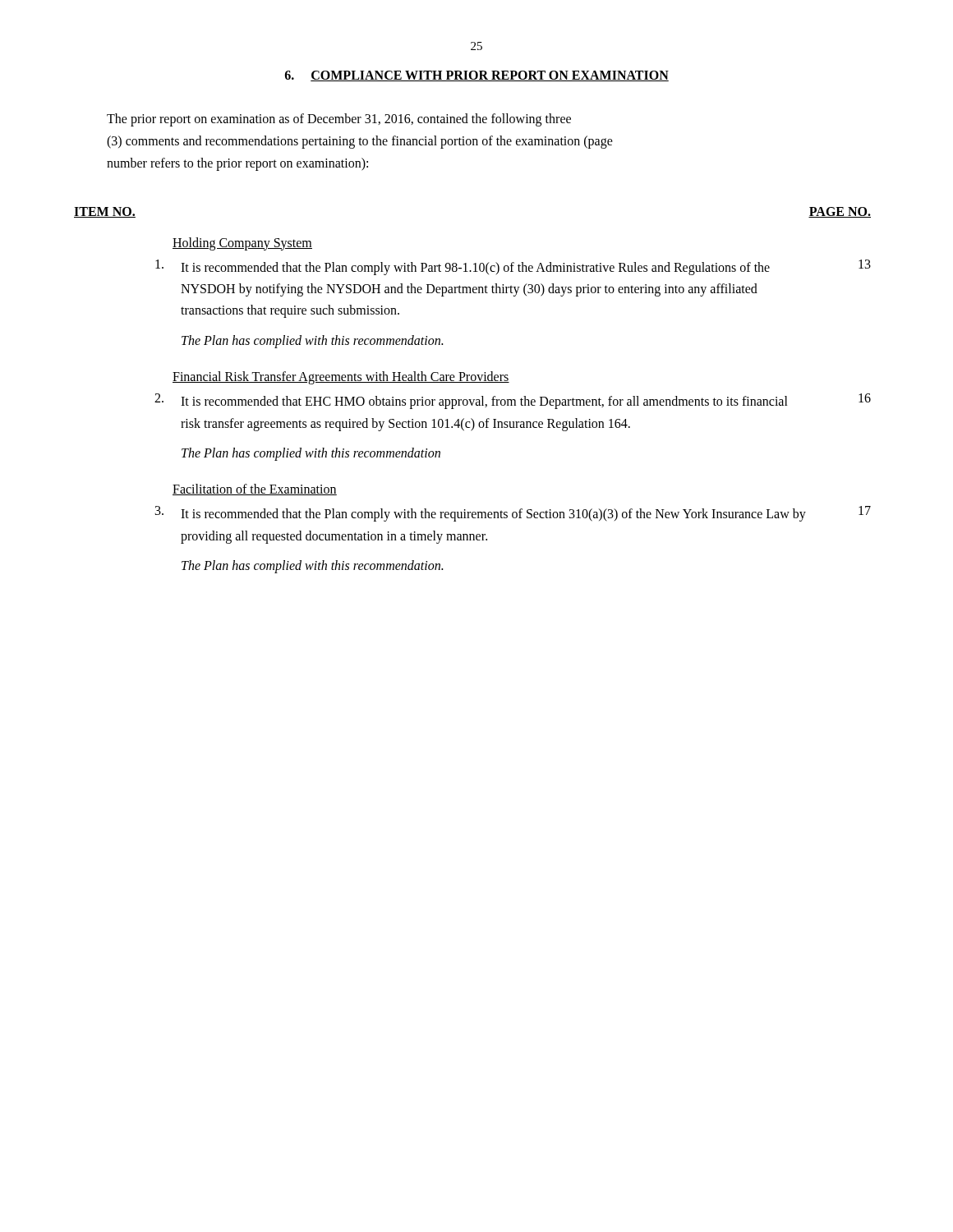Point to the passage starting "number refers to the prior report on examination):"
953x1232 pixels.
click(238, 163)
